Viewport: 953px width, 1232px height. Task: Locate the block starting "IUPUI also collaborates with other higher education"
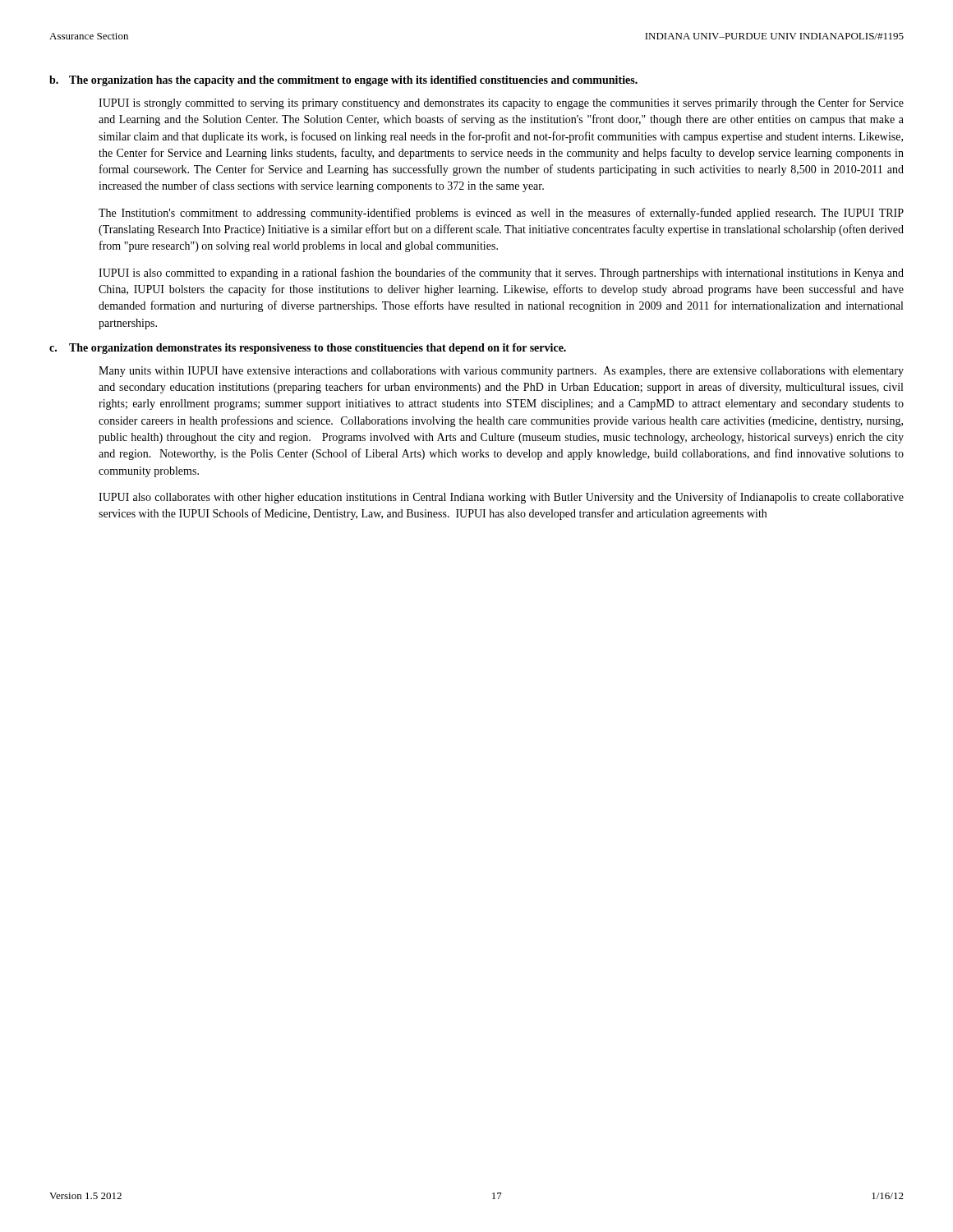[501, 506]
